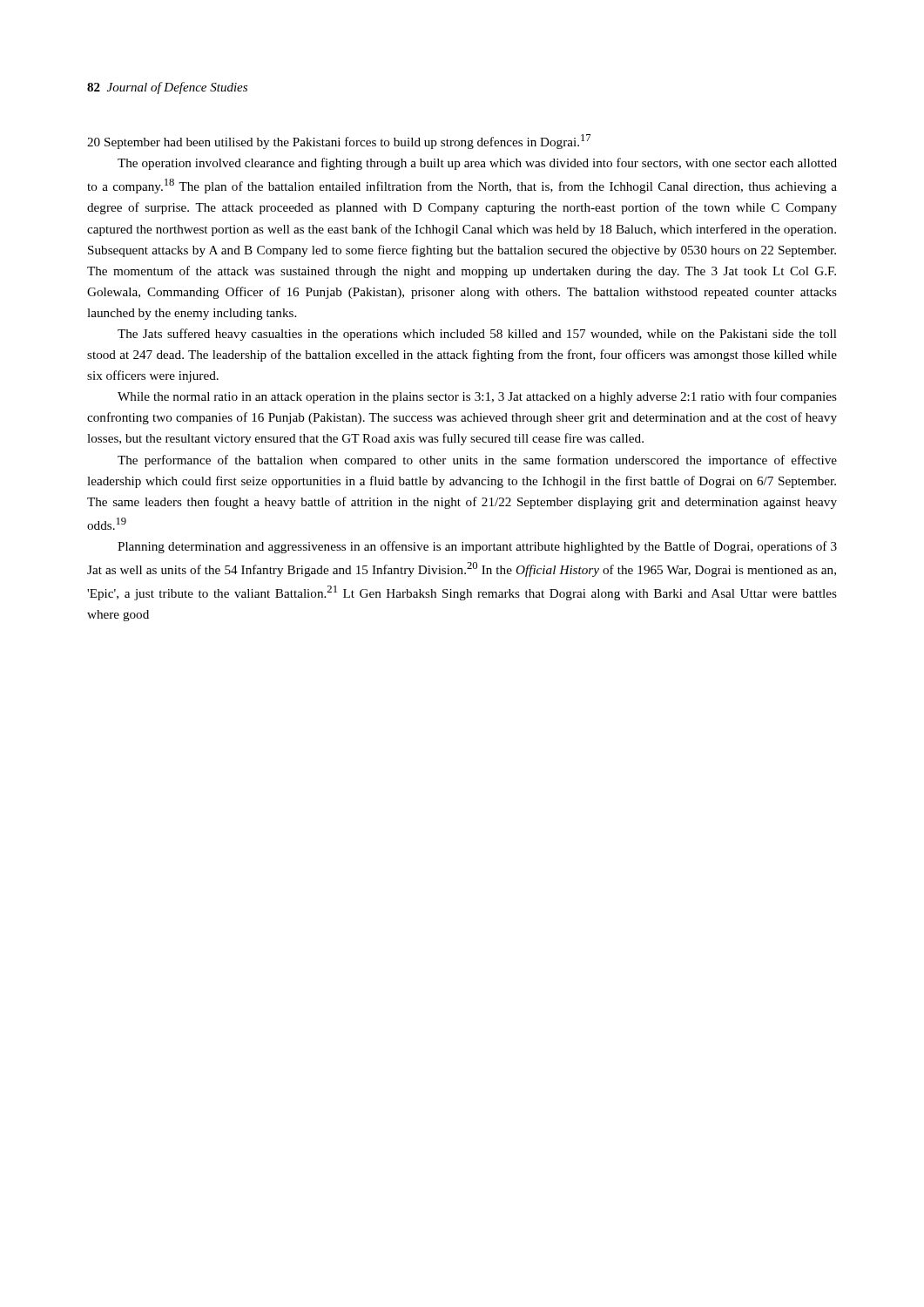The height and width of the screenshot is (1307, 924).
Task: Find the region starting "20 September had been utilised by"
Action: click(339, 142)
